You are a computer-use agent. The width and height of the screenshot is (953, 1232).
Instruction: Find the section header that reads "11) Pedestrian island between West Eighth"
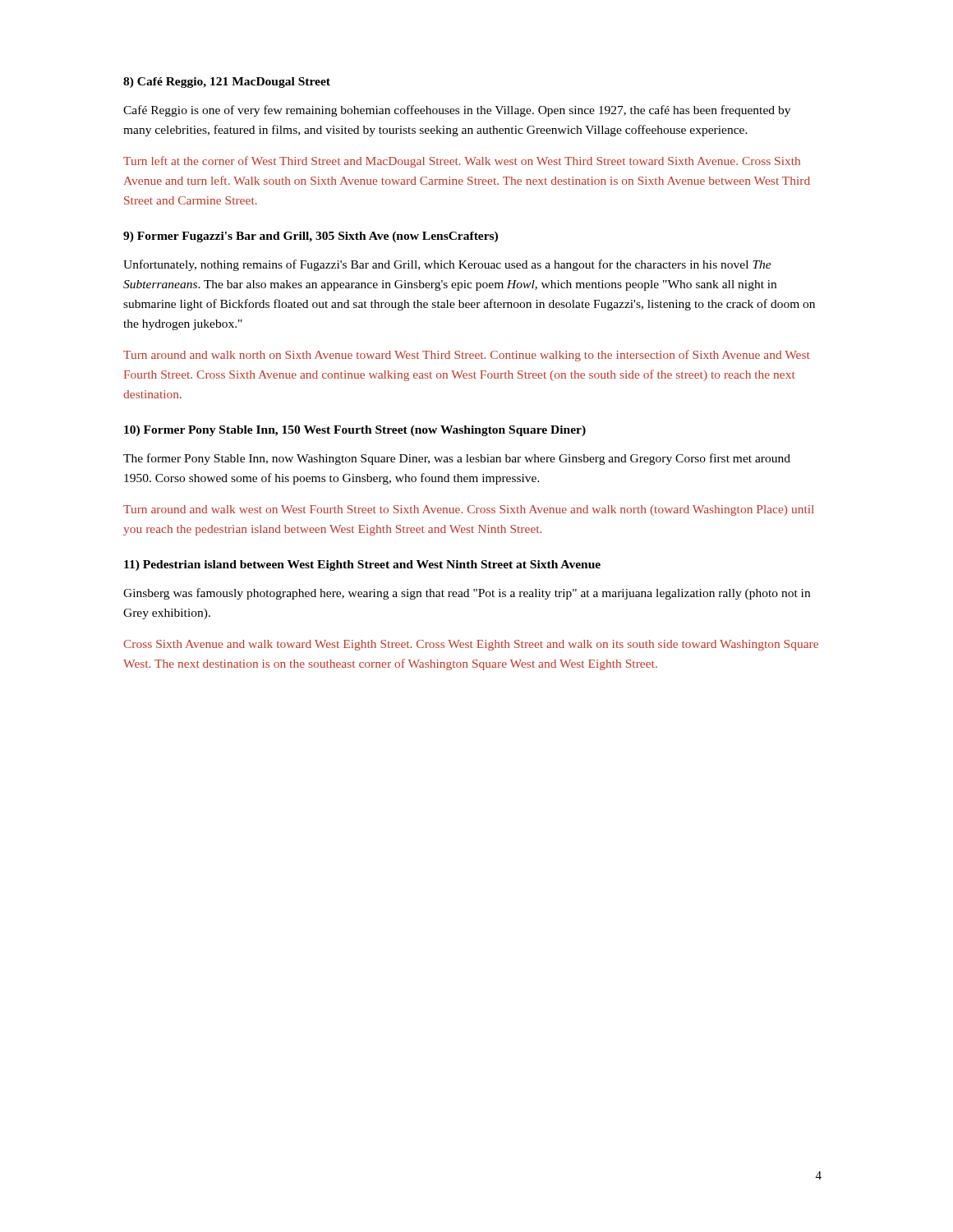[362, 564]
